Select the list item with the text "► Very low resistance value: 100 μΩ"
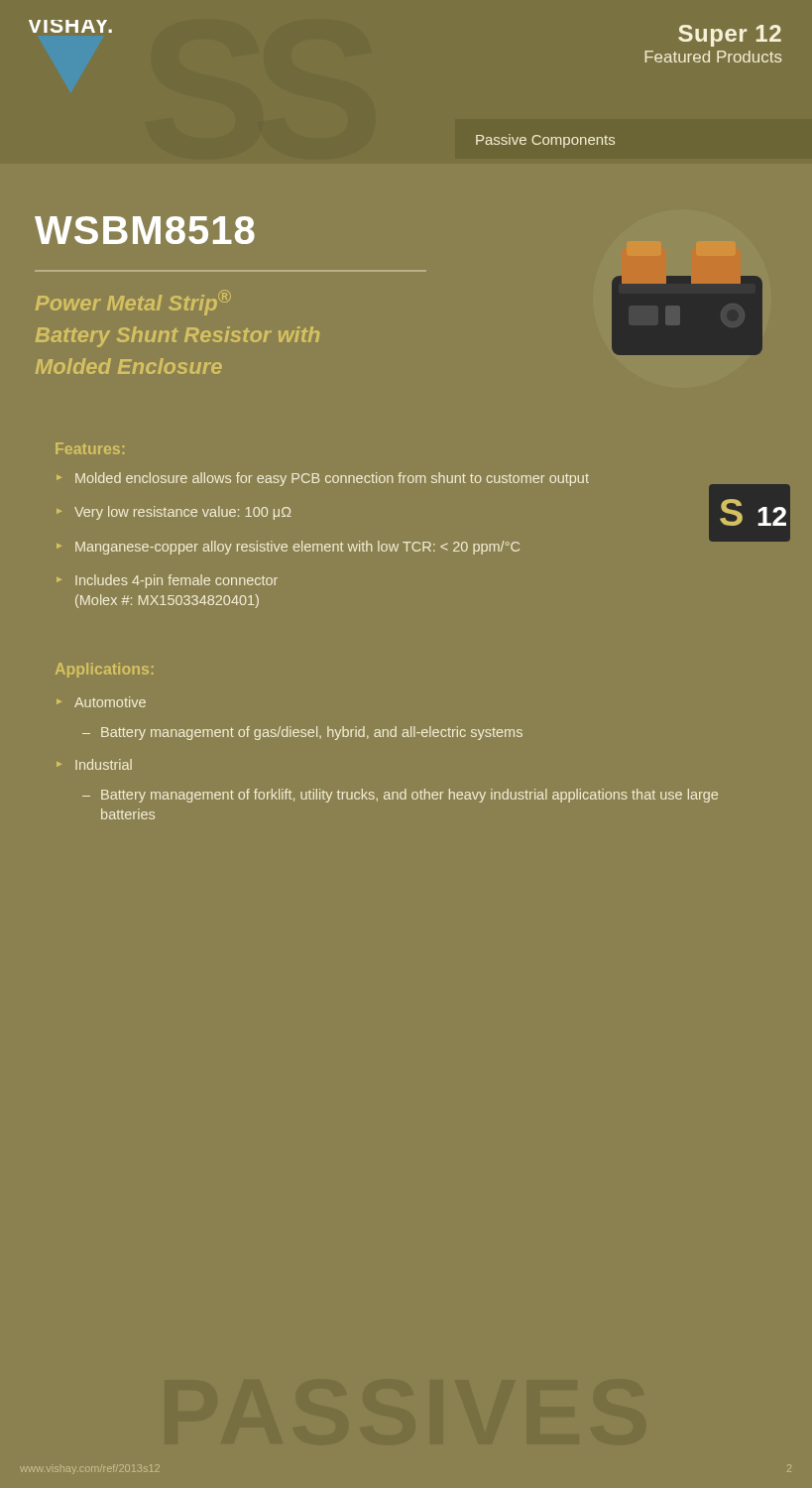 click(173, 512)
